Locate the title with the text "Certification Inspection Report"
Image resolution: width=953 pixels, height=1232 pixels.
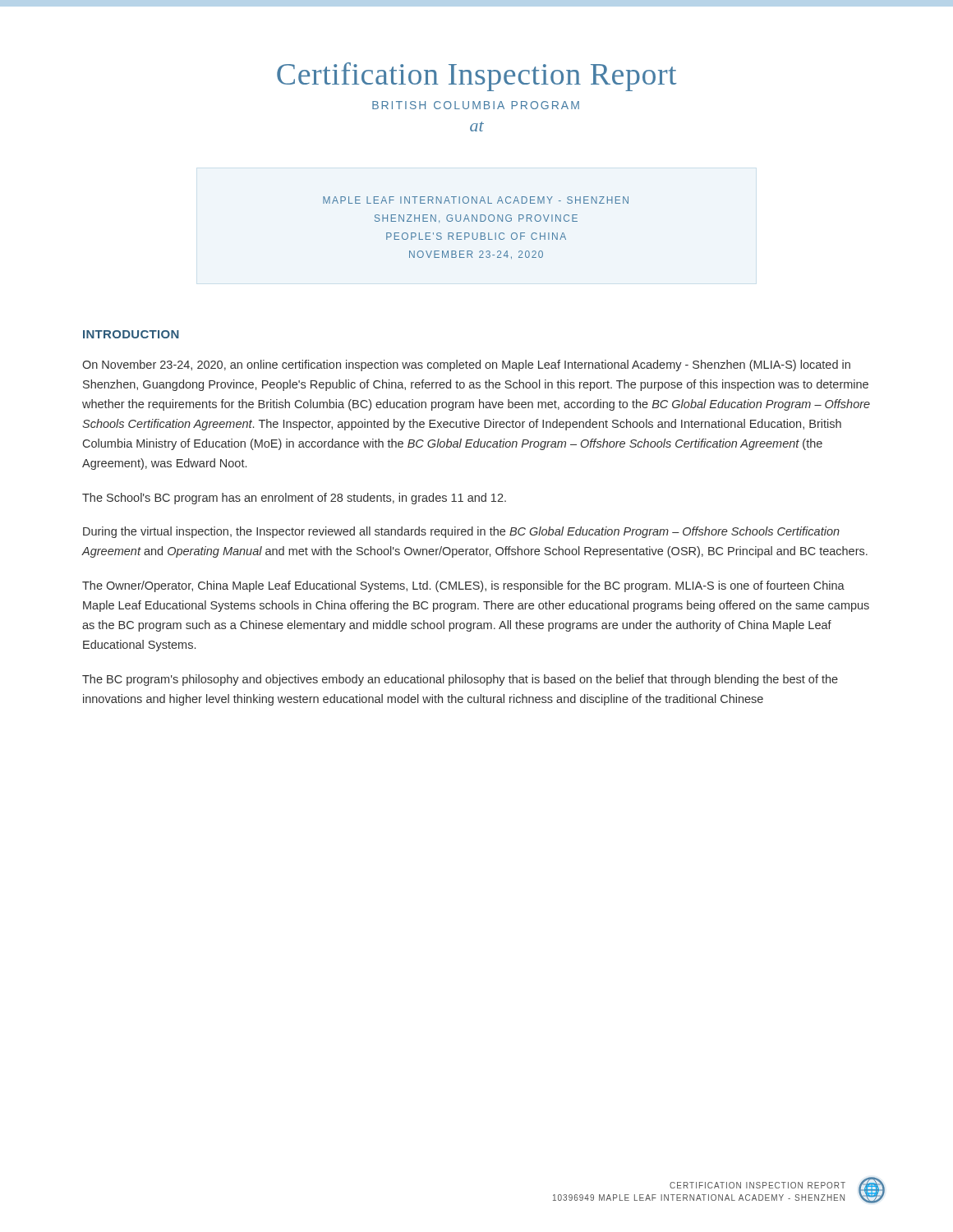point(476,74)
